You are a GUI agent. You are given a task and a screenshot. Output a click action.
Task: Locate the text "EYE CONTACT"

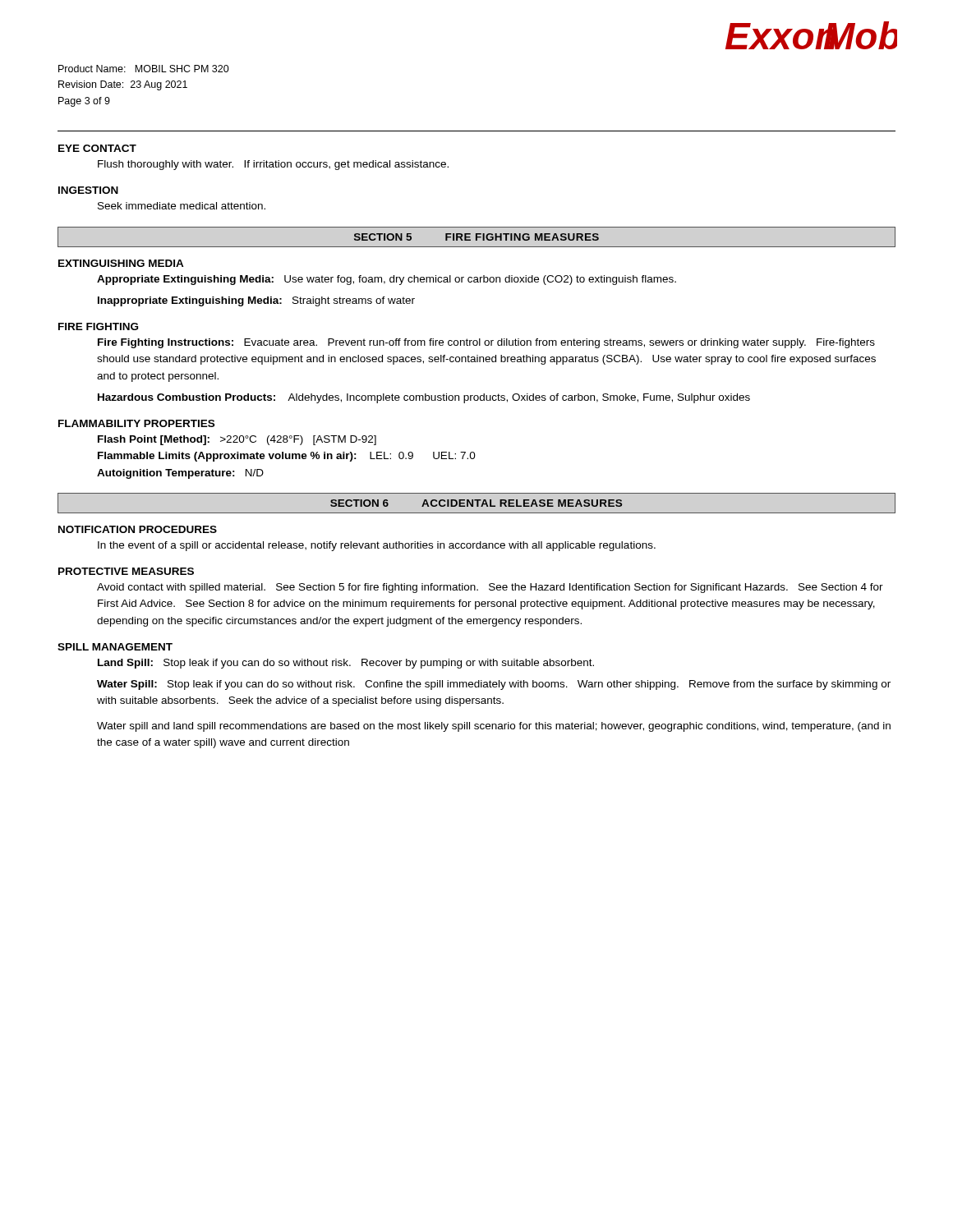coord(97,148)
